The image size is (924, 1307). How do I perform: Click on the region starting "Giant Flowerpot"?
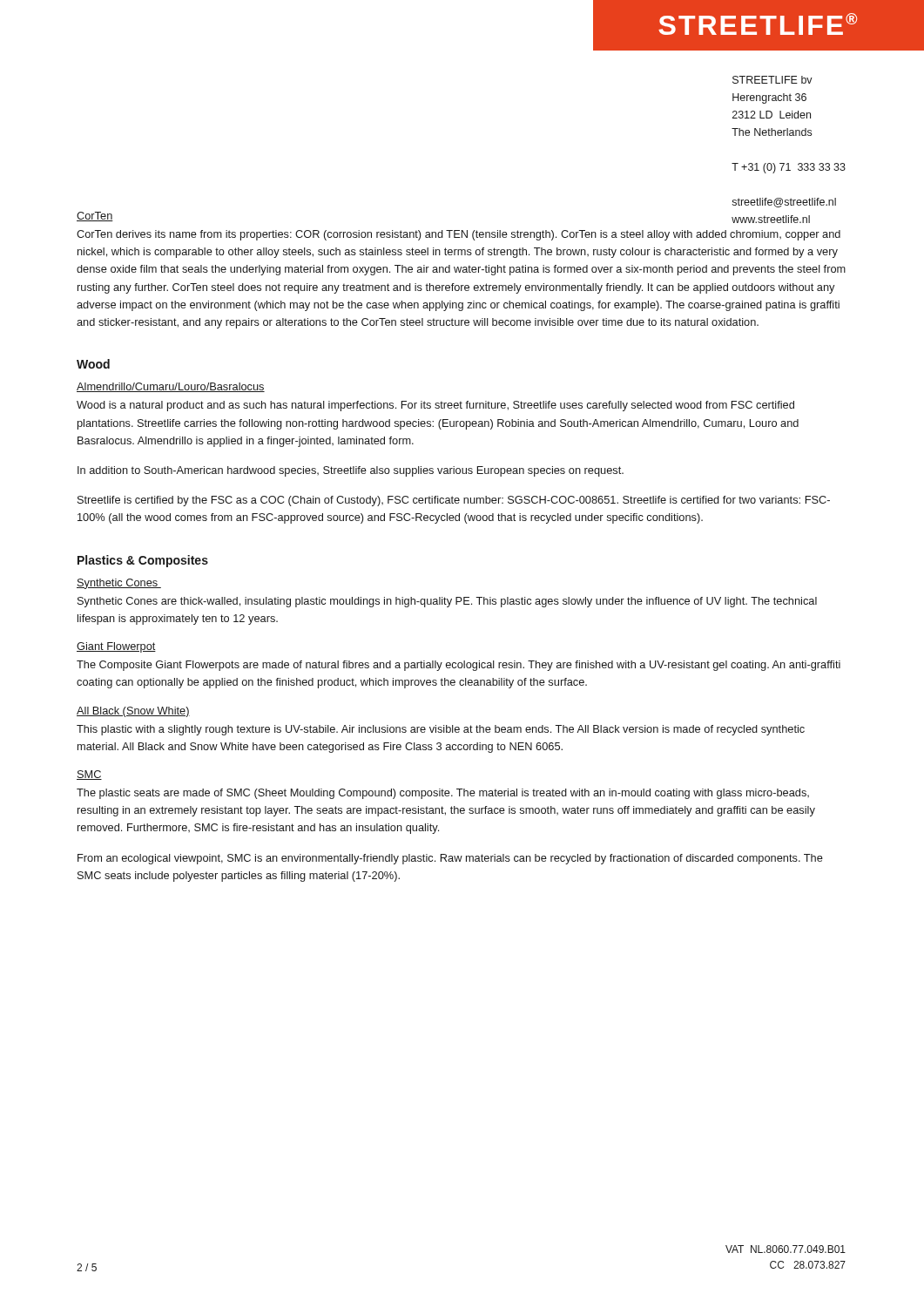[116, 646]
